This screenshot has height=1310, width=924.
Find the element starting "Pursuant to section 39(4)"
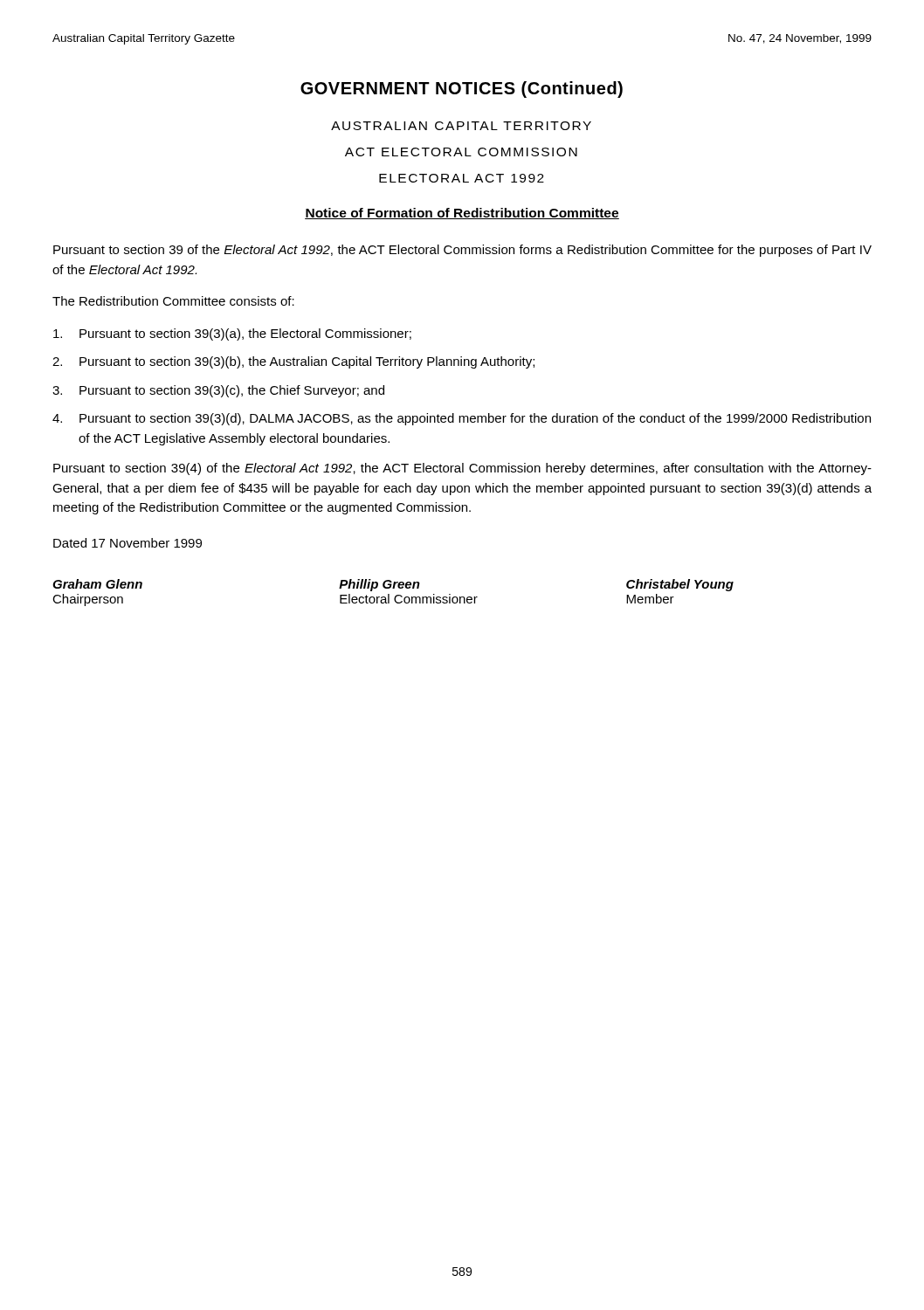(462, 487)
